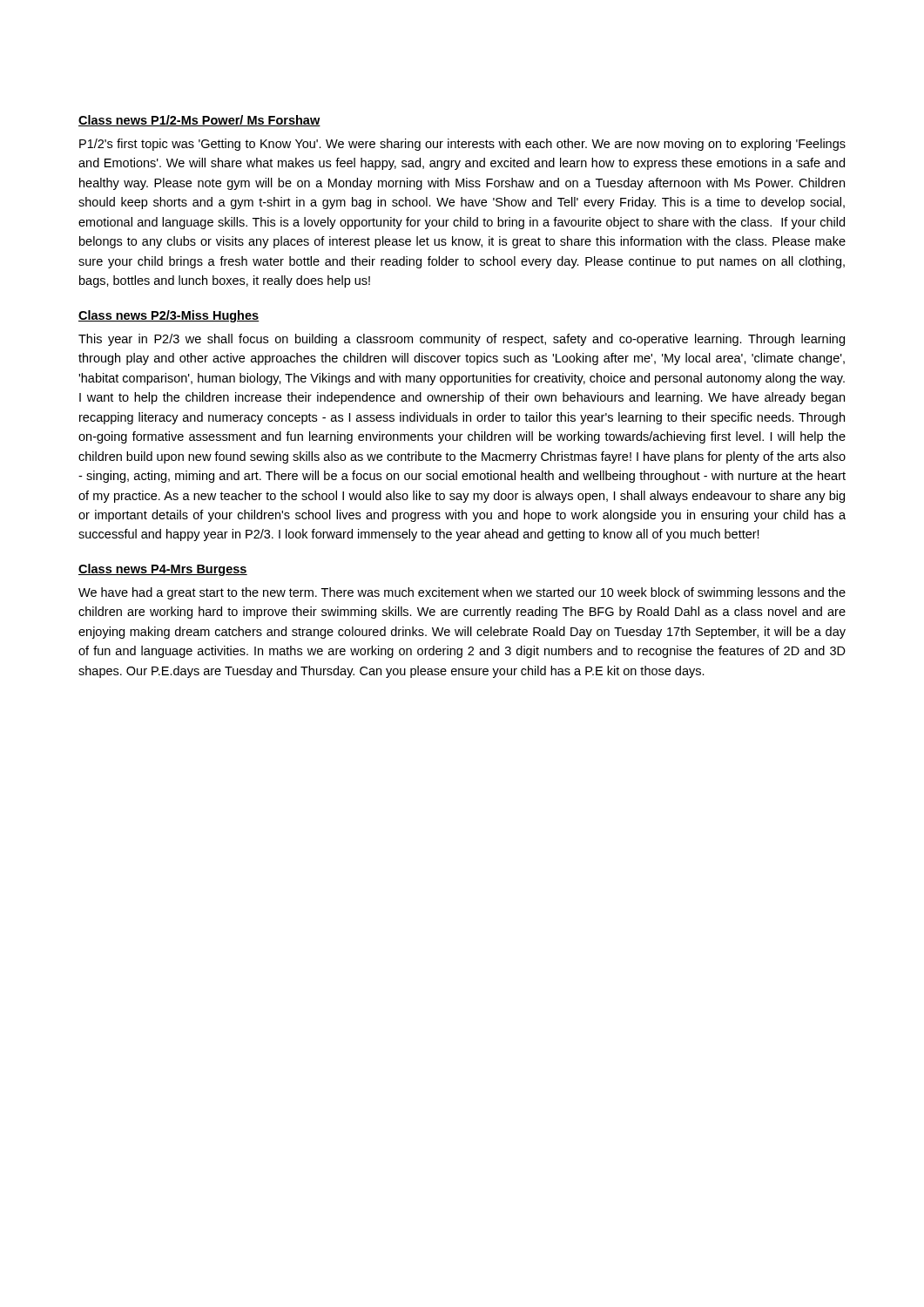The width and height of the screenshot is (924, 1307).
Task: Point to the block starting "Class news P2/3-Miss Hughes"
Action: (x=169, y=315)
